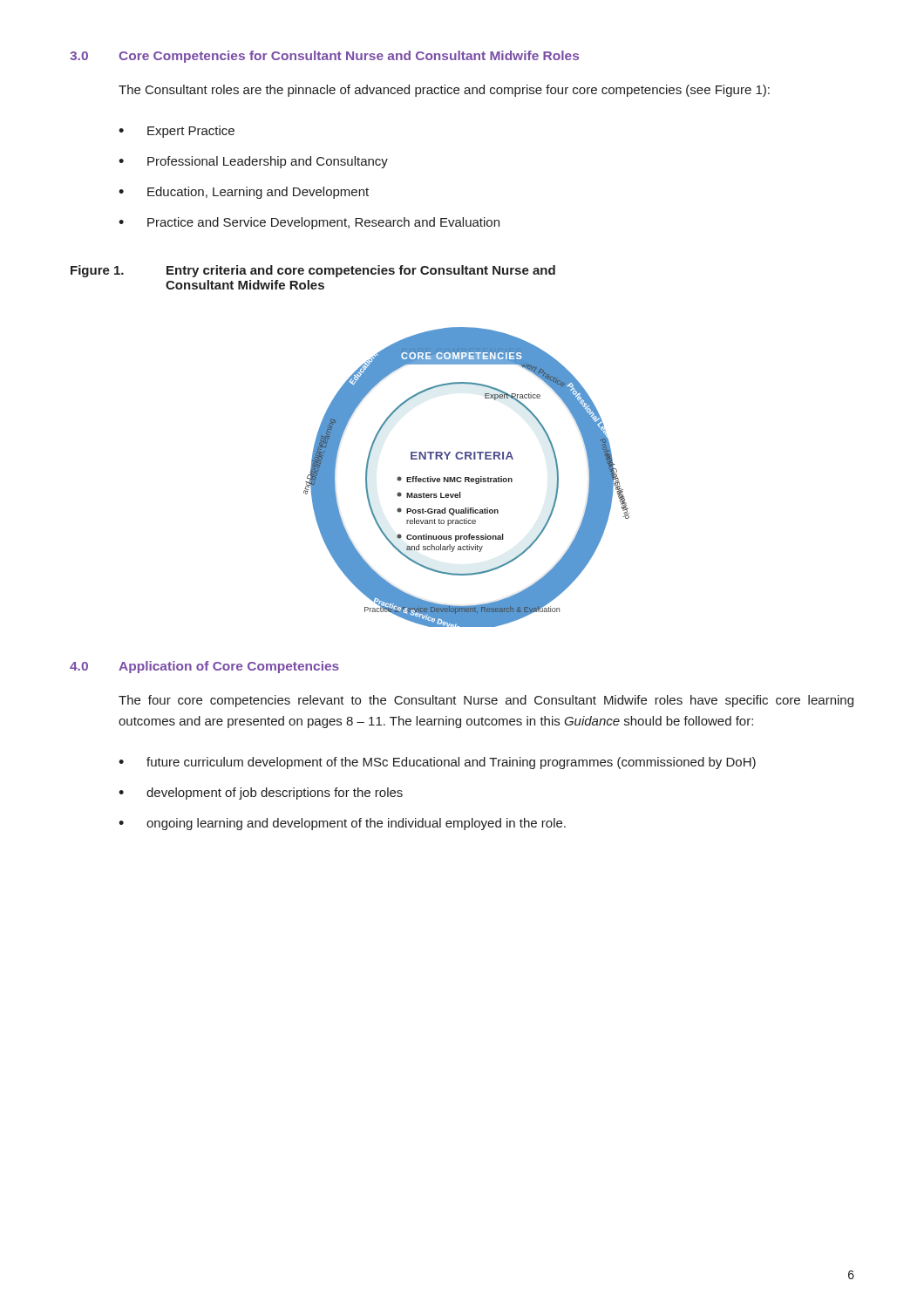Locate the element starting "4.0 Application of Core Competencies"
Image resolution: width=924 pixels, height=1308 pixels.
205,666
